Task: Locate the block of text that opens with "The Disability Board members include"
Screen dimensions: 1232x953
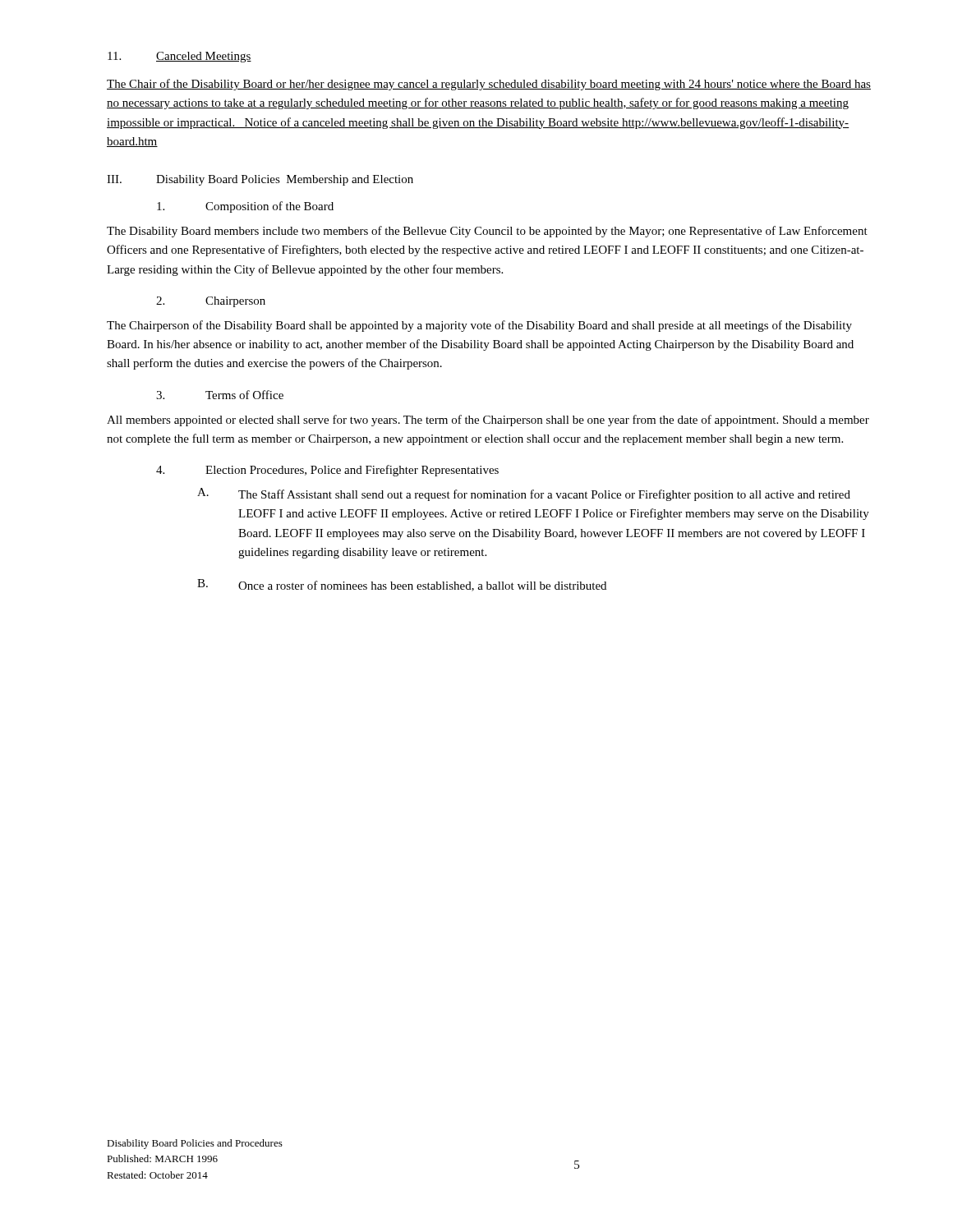Action: coord(487,250)
